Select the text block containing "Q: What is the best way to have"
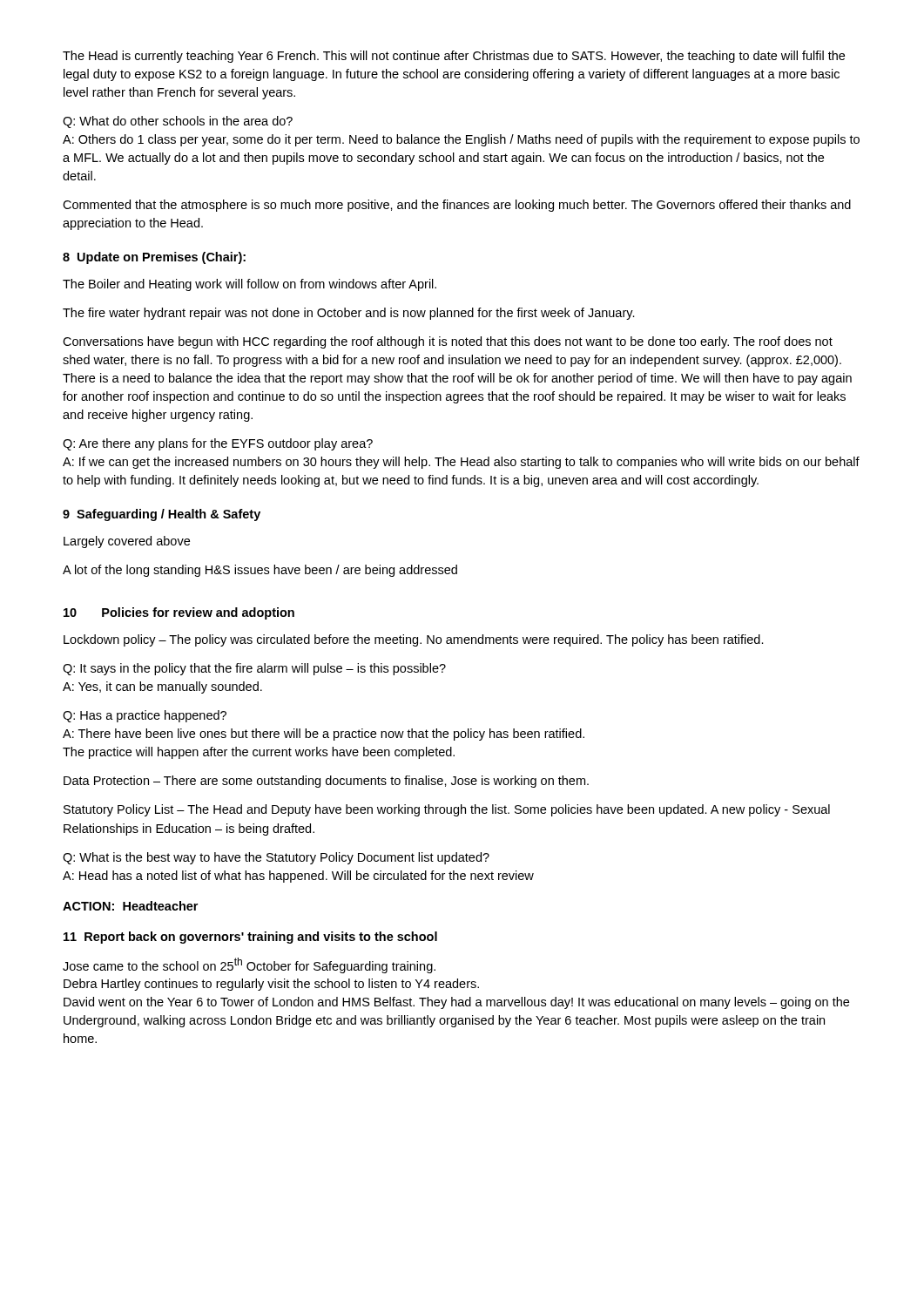Screen dimensions: 1307x924 (298, 866)
